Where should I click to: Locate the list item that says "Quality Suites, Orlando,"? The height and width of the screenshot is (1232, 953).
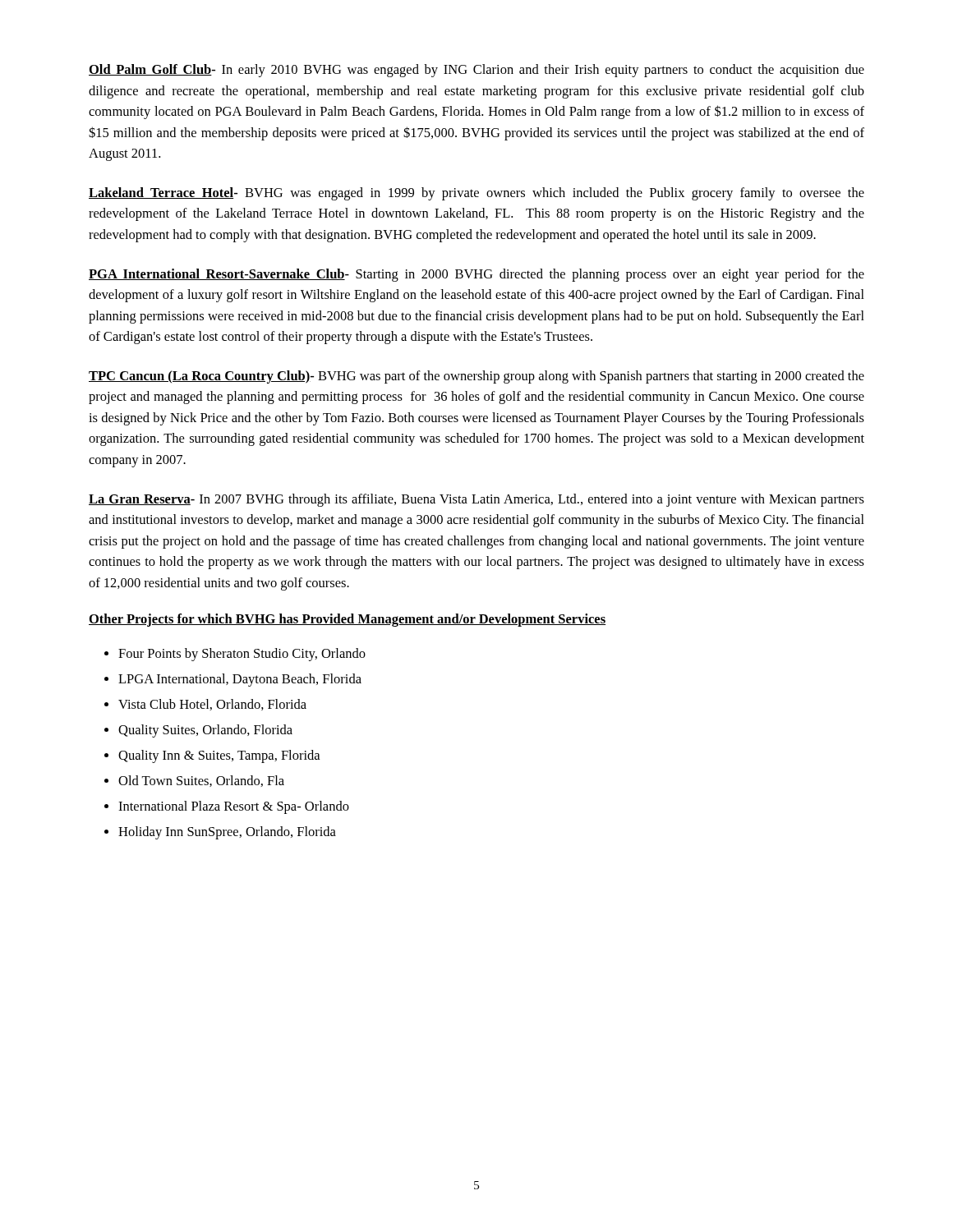tap(205, 731)
